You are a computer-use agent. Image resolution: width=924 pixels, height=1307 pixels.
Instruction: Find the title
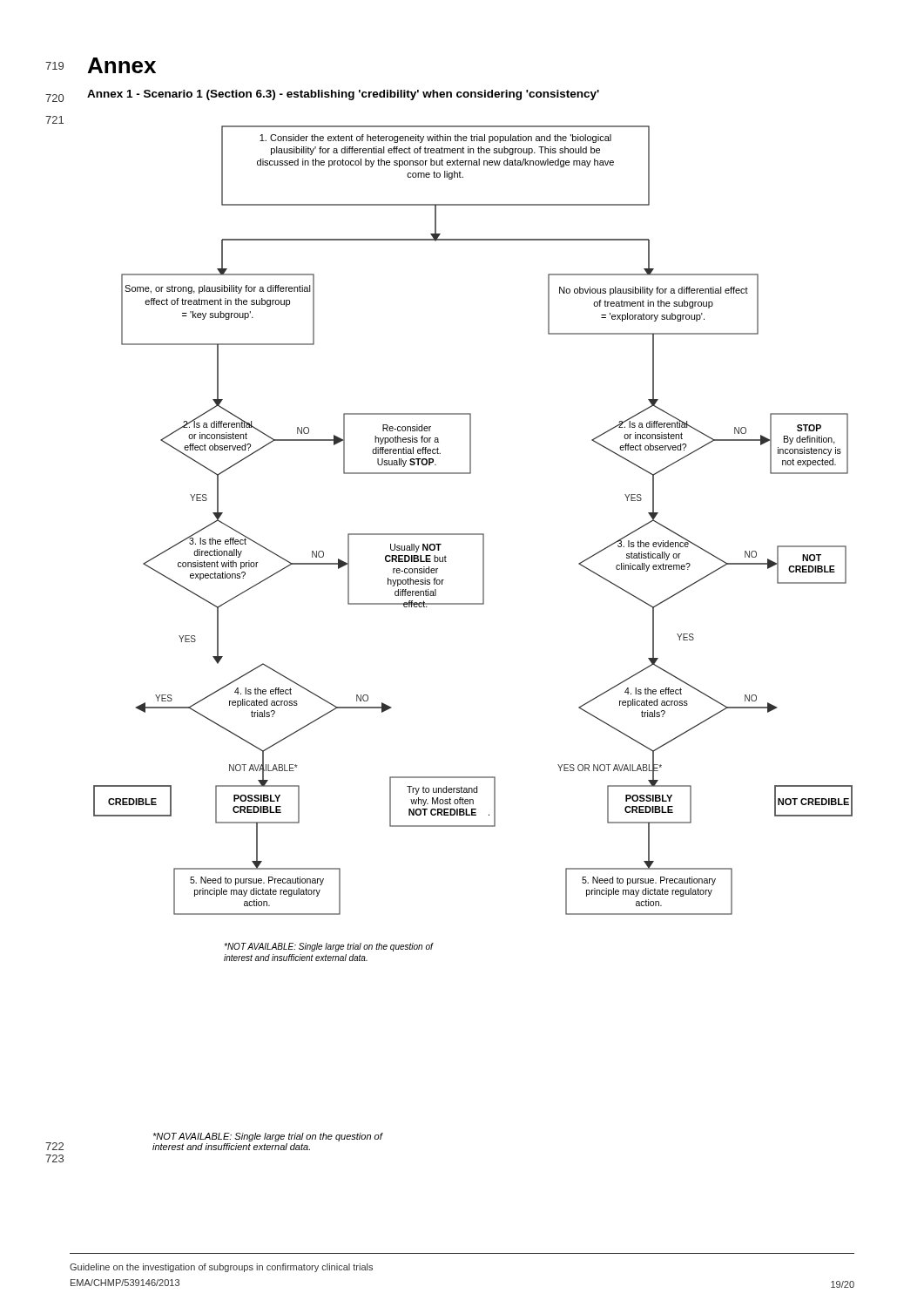pos(122,65)
